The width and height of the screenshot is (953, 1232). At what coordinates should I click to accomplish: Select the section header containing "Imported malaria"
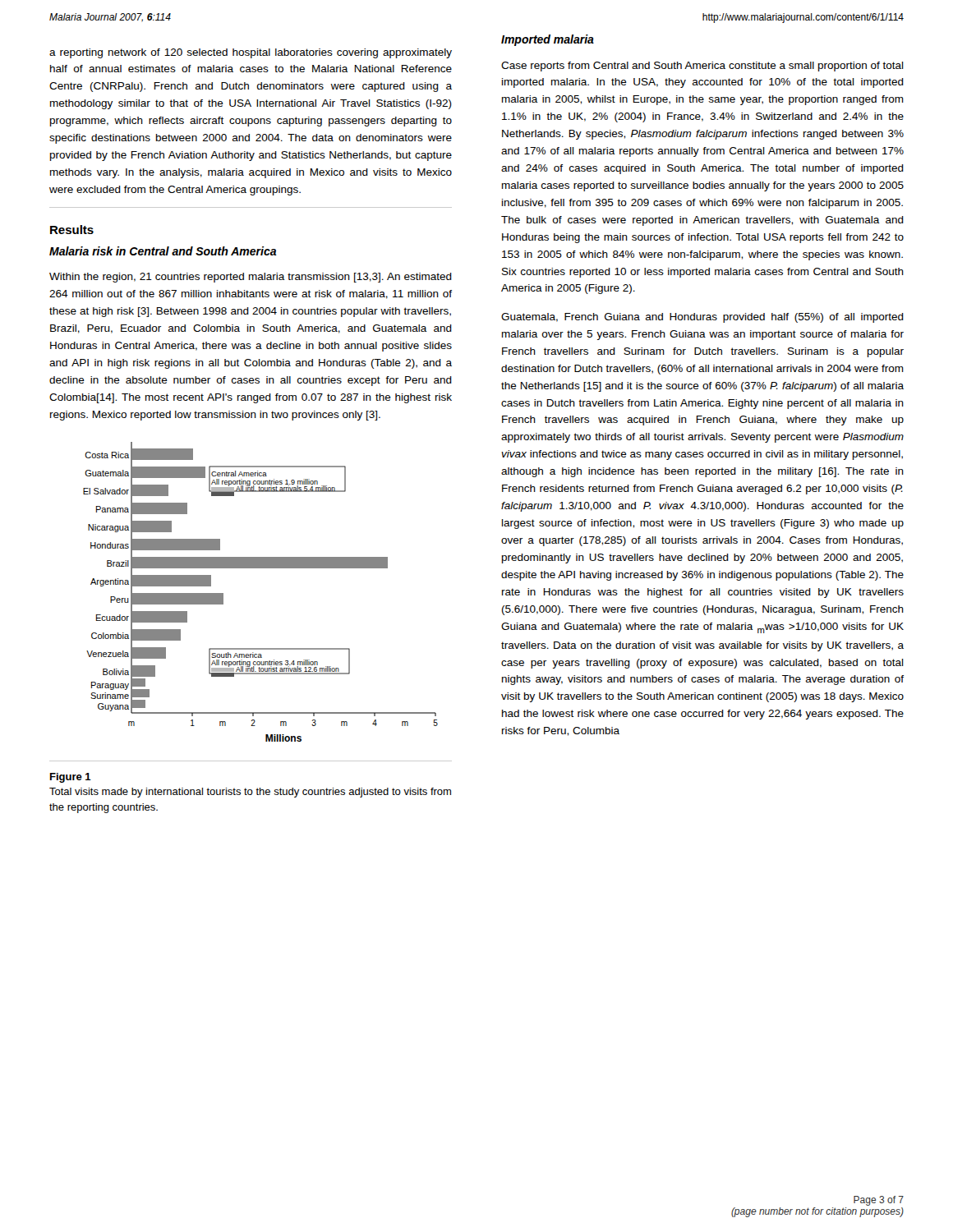[x=548, y=40]
